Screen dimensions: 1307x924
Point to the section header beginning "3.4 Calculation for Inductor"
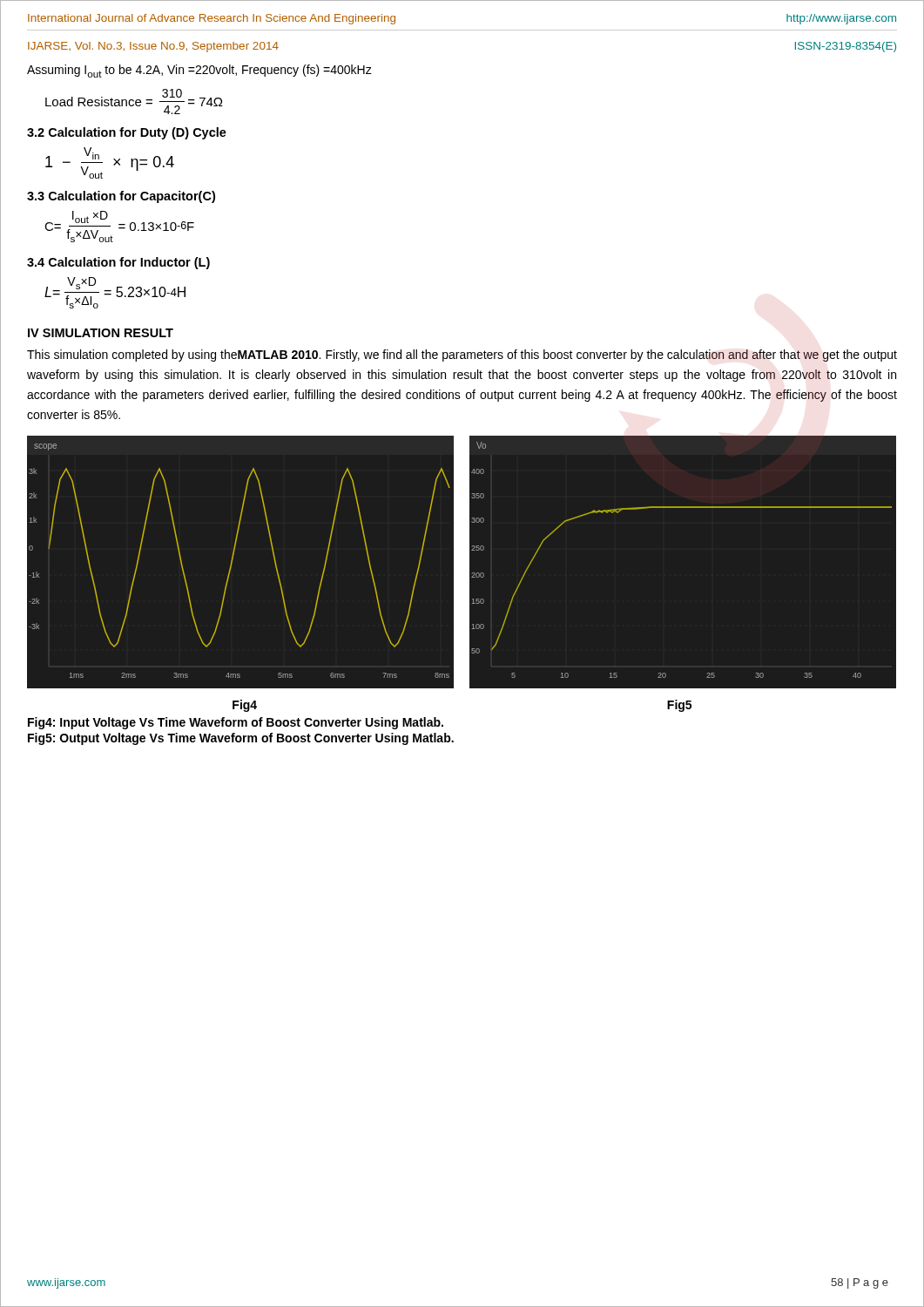click(119, 263)
